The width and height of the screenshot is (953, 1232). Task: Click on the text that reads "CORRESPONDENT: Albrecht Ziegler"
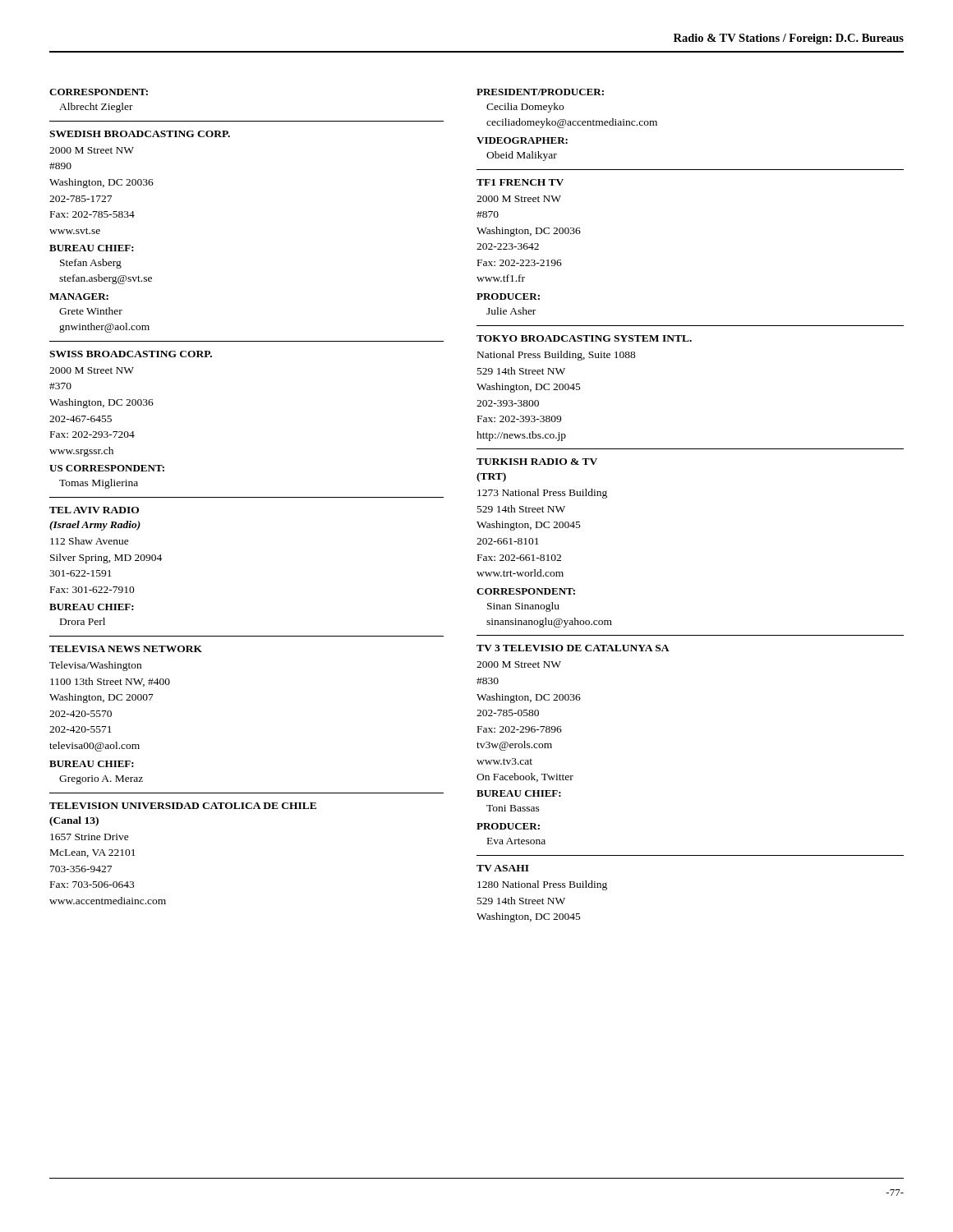(x=99, y=92)
